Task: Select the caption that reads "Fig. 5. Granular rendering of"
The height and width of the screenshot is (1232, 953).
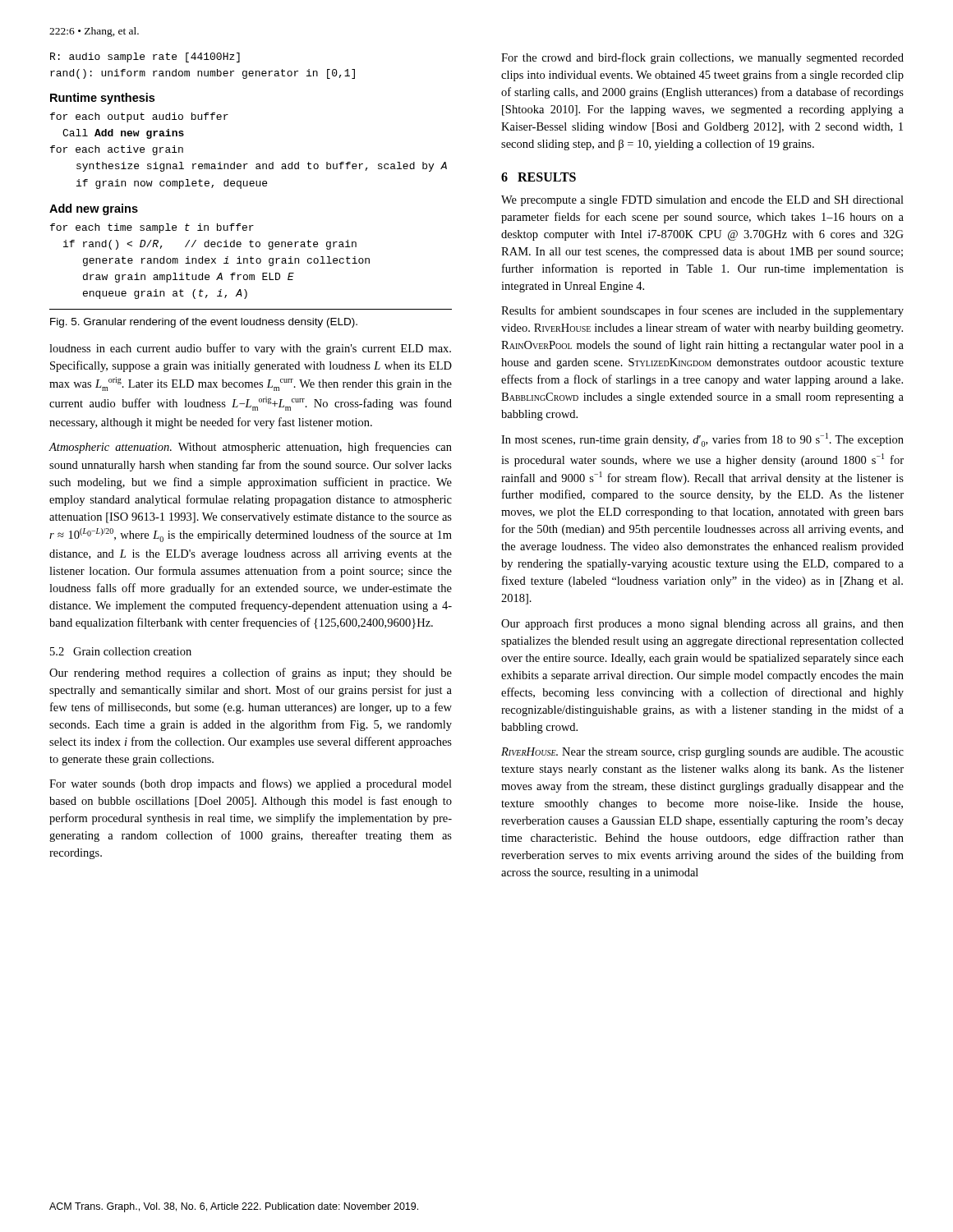Action: point(204,322)
